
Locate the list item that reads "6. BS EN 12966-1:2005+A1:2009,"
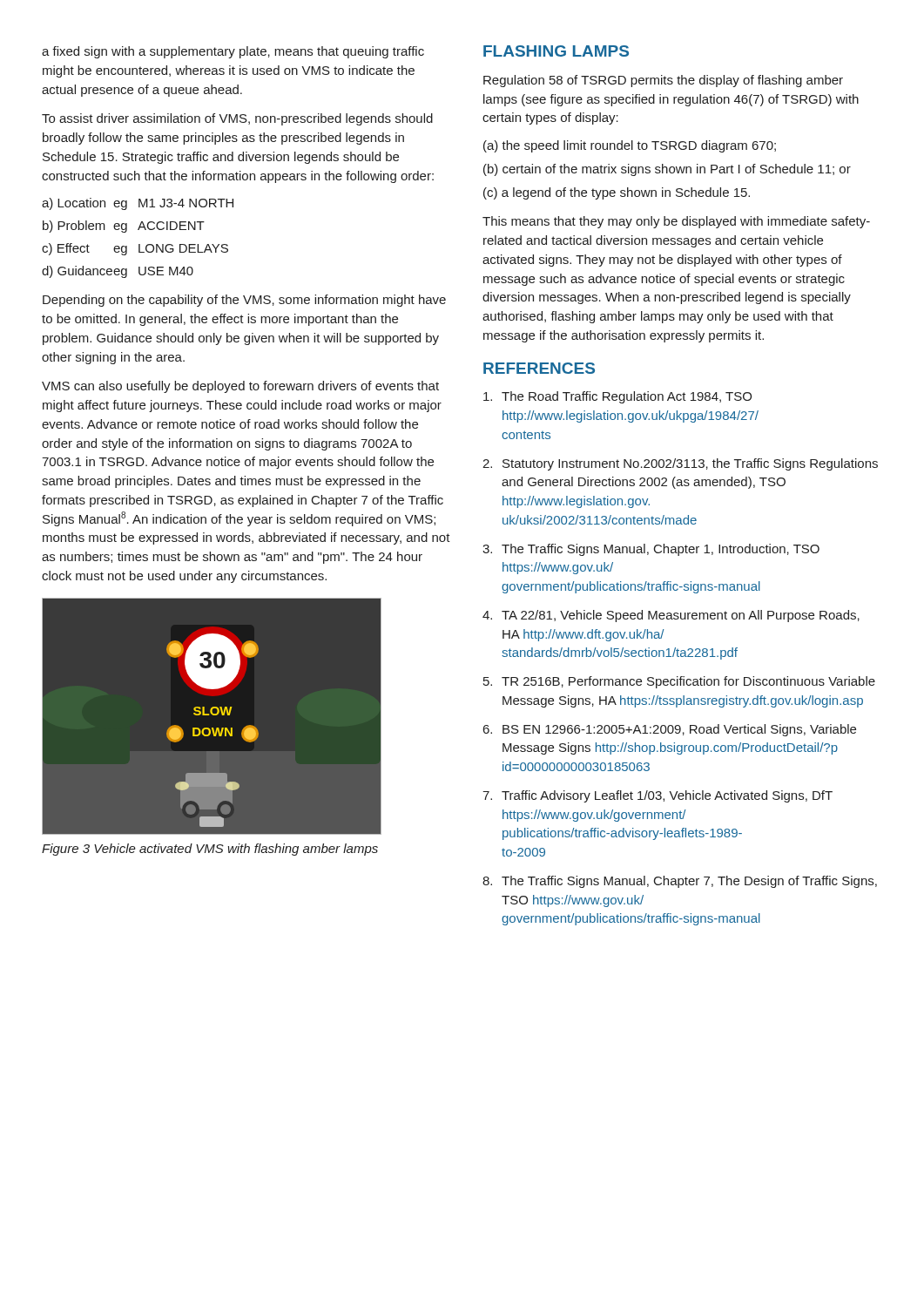point(681,748)
